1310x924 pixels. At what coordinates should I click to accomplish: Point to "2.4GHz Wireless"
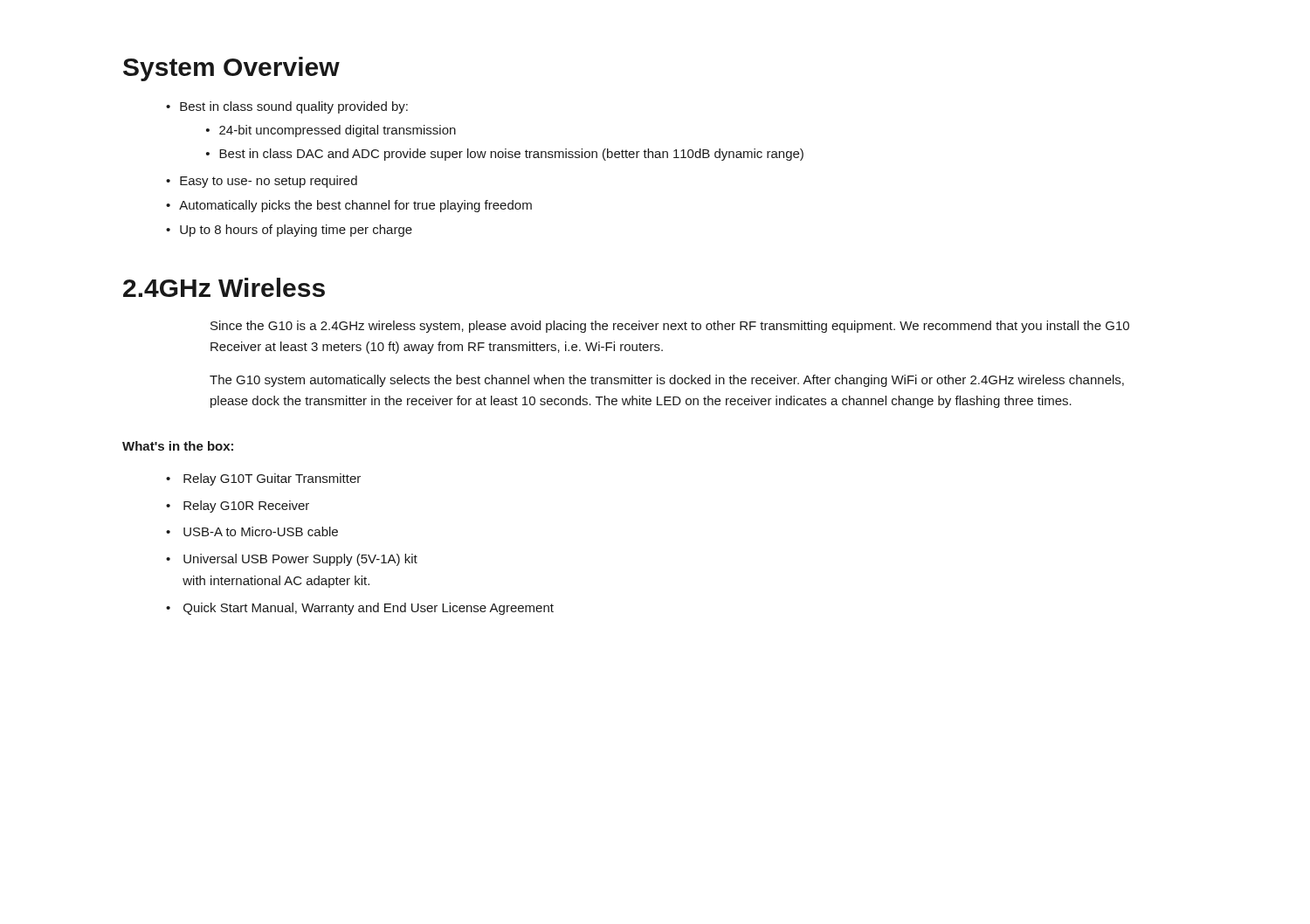point(224,287)
